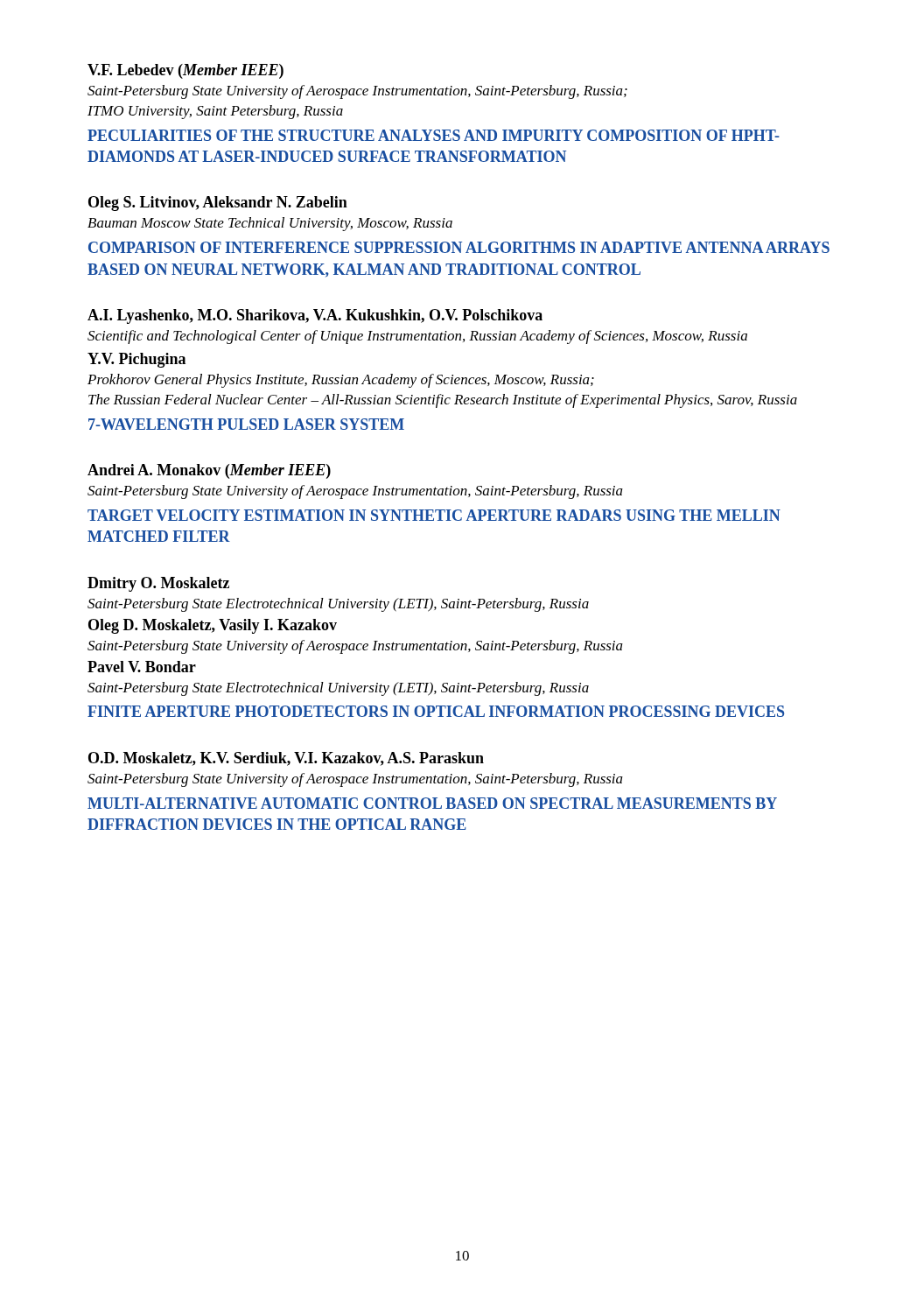Find the text block that says "Oleg S. Litvinov, Aleksandr N."

click(217, 203)
